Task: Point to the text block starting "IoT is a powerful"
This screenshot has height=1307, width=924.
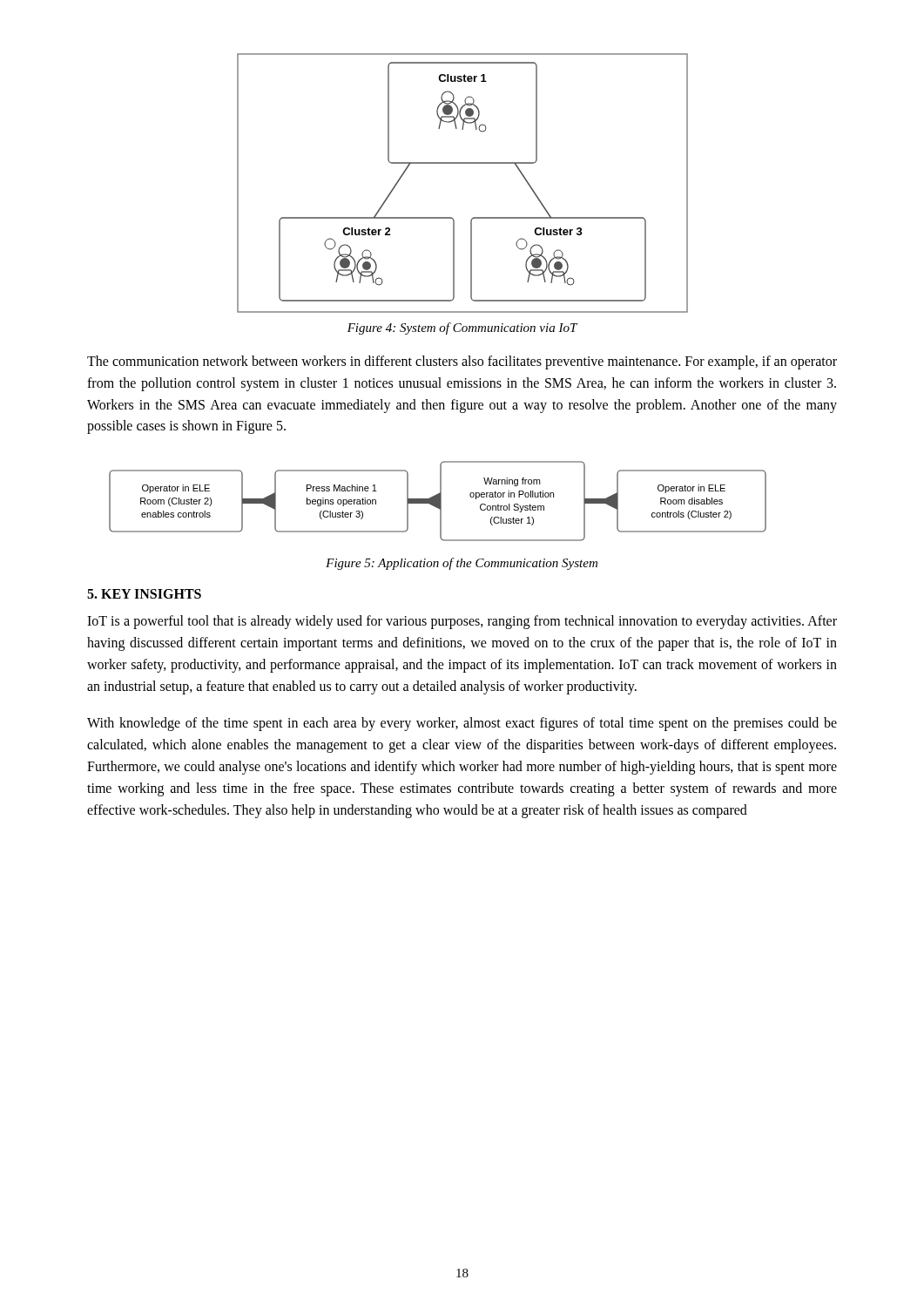Action: coord(462,653)
